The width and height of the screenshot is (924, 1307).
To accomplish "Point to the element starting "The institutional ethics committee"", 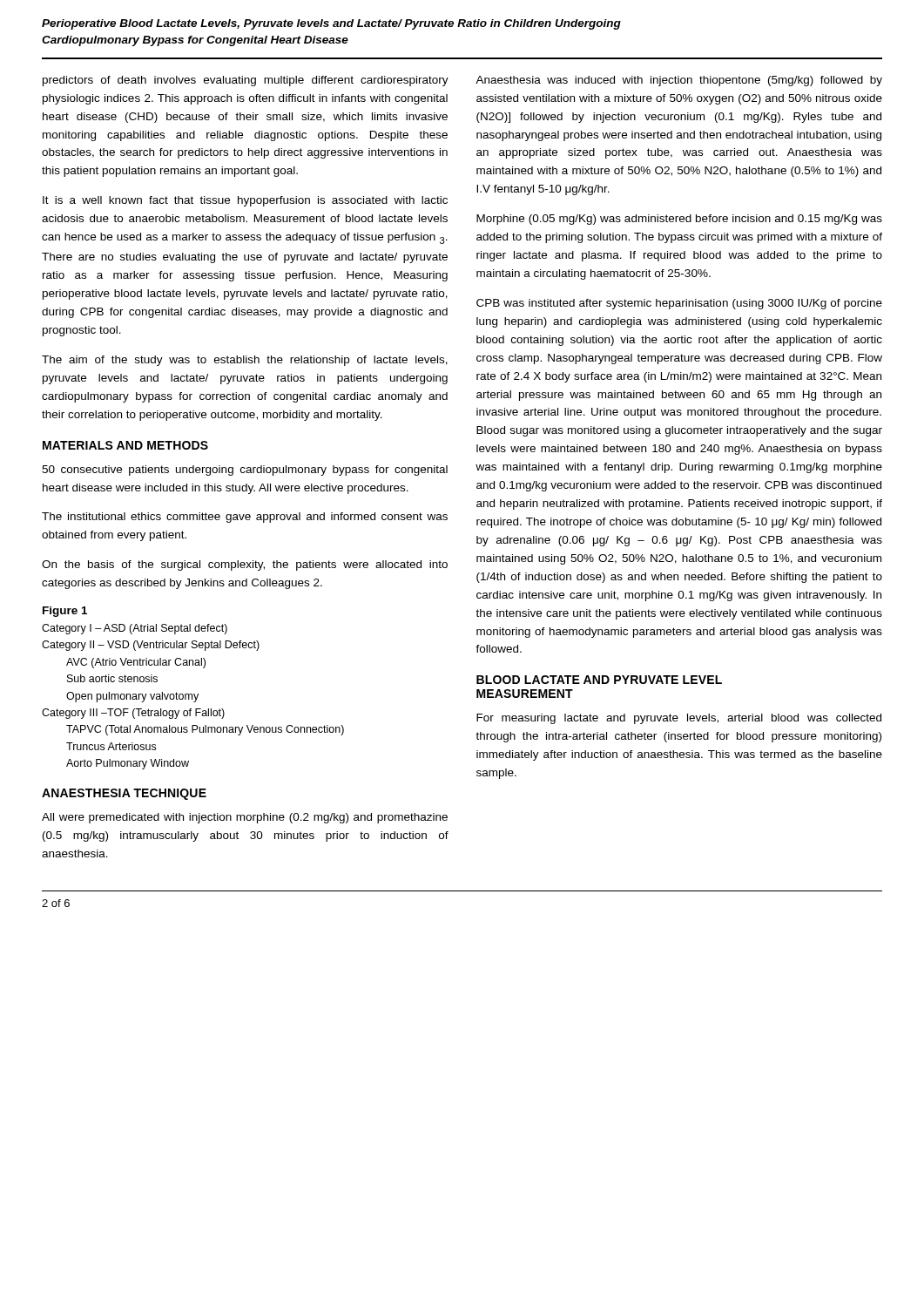I will tap(245, 526).
